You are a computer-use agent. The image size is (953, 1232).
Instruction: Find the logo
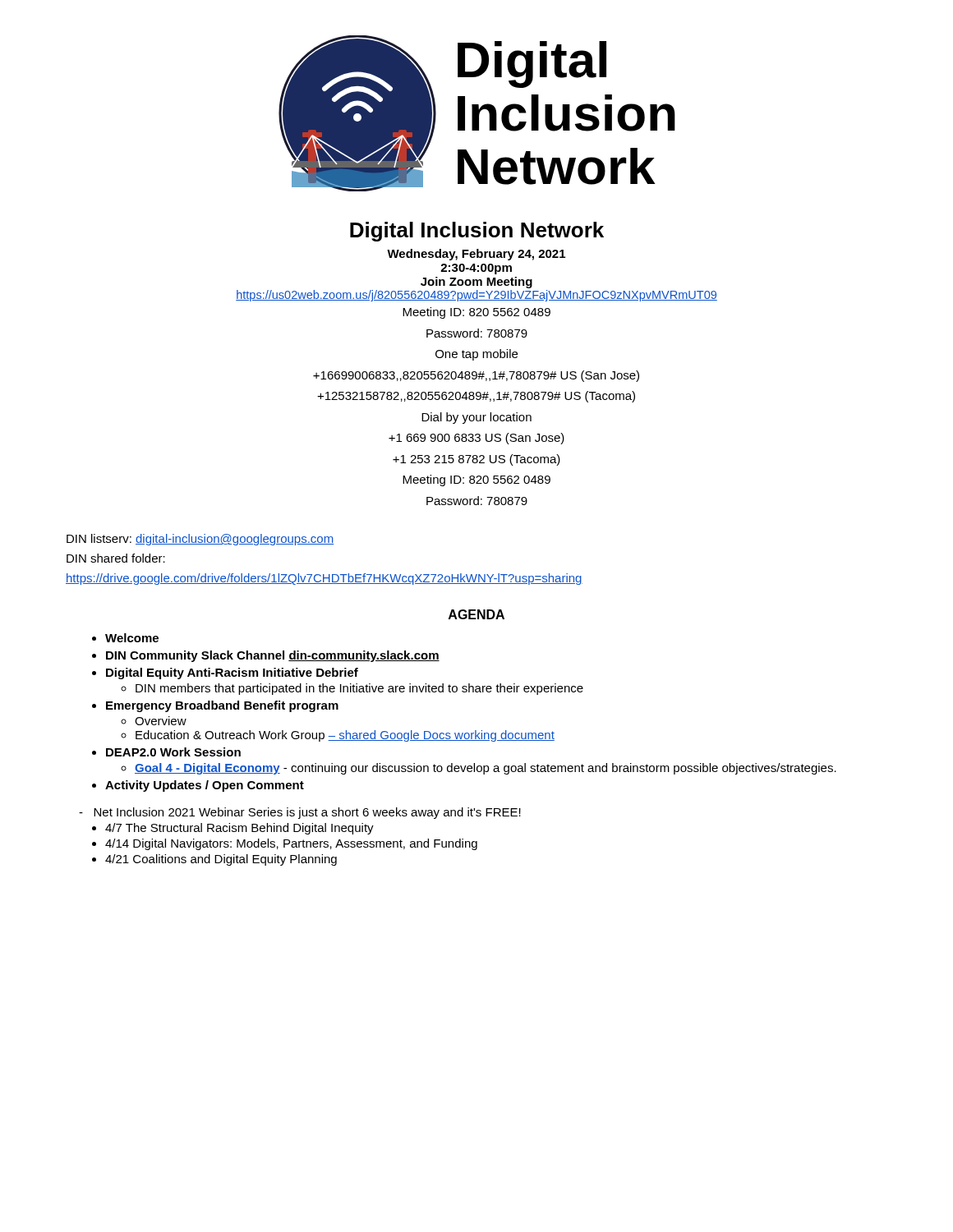pos(476,113)
